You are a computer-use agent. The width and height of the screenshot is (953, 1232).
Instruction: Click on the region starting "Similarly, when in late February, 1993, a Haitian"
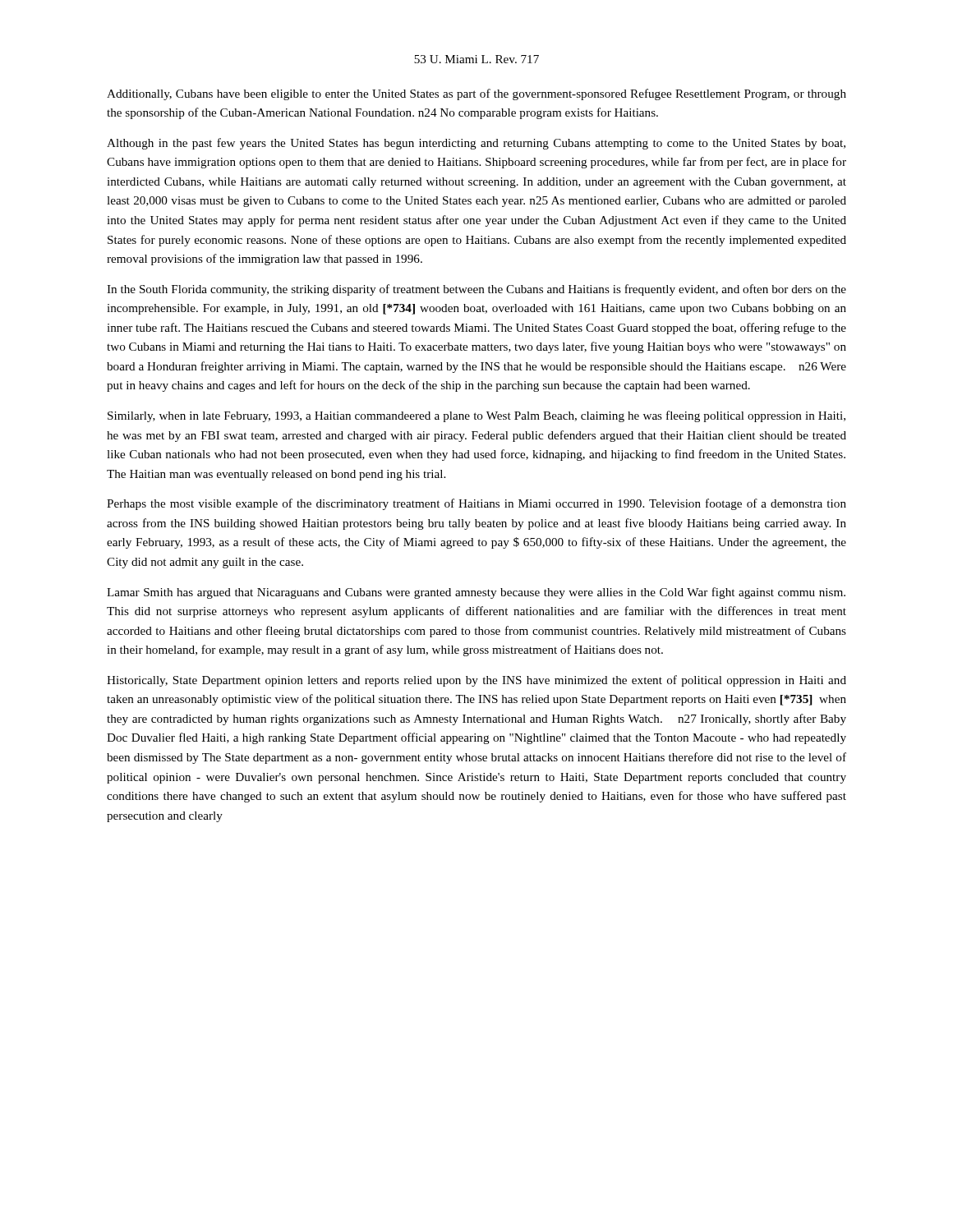tap(476, 444)
